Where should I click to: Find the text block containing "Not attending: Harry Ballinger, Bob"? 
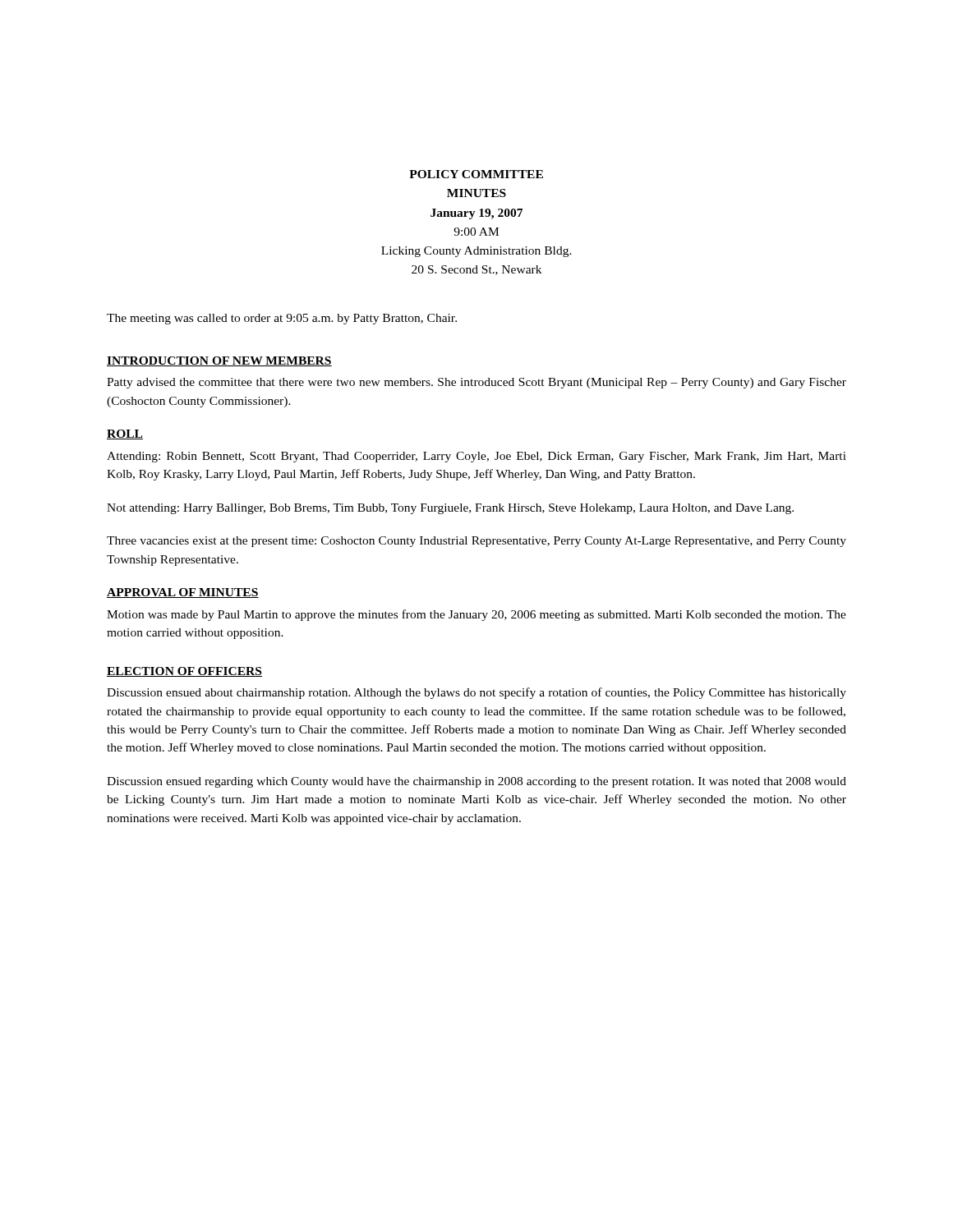(x=451, y=507)
